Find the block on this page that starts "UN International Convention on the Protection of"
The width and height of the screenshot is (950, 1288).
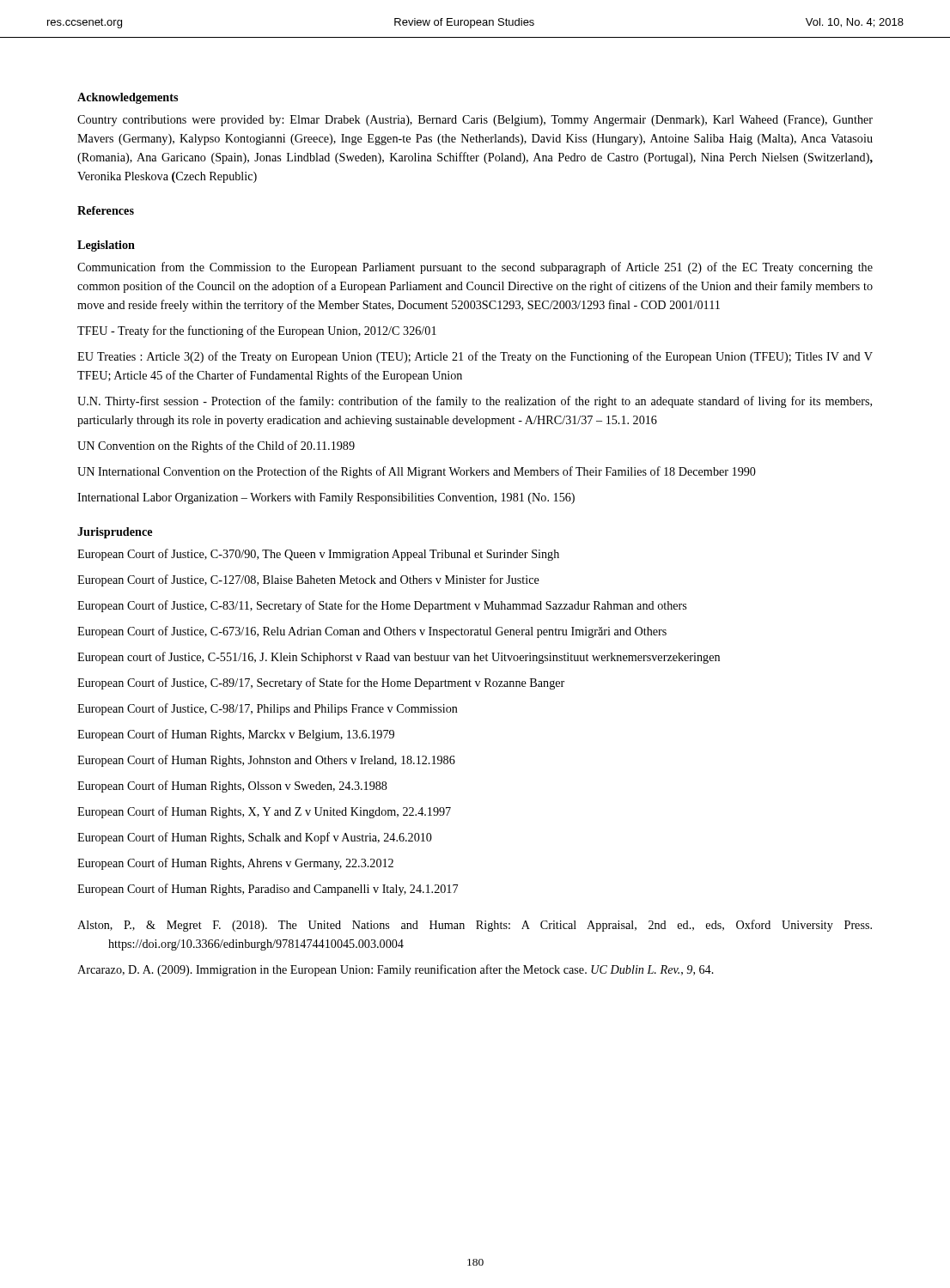[417, 471]
